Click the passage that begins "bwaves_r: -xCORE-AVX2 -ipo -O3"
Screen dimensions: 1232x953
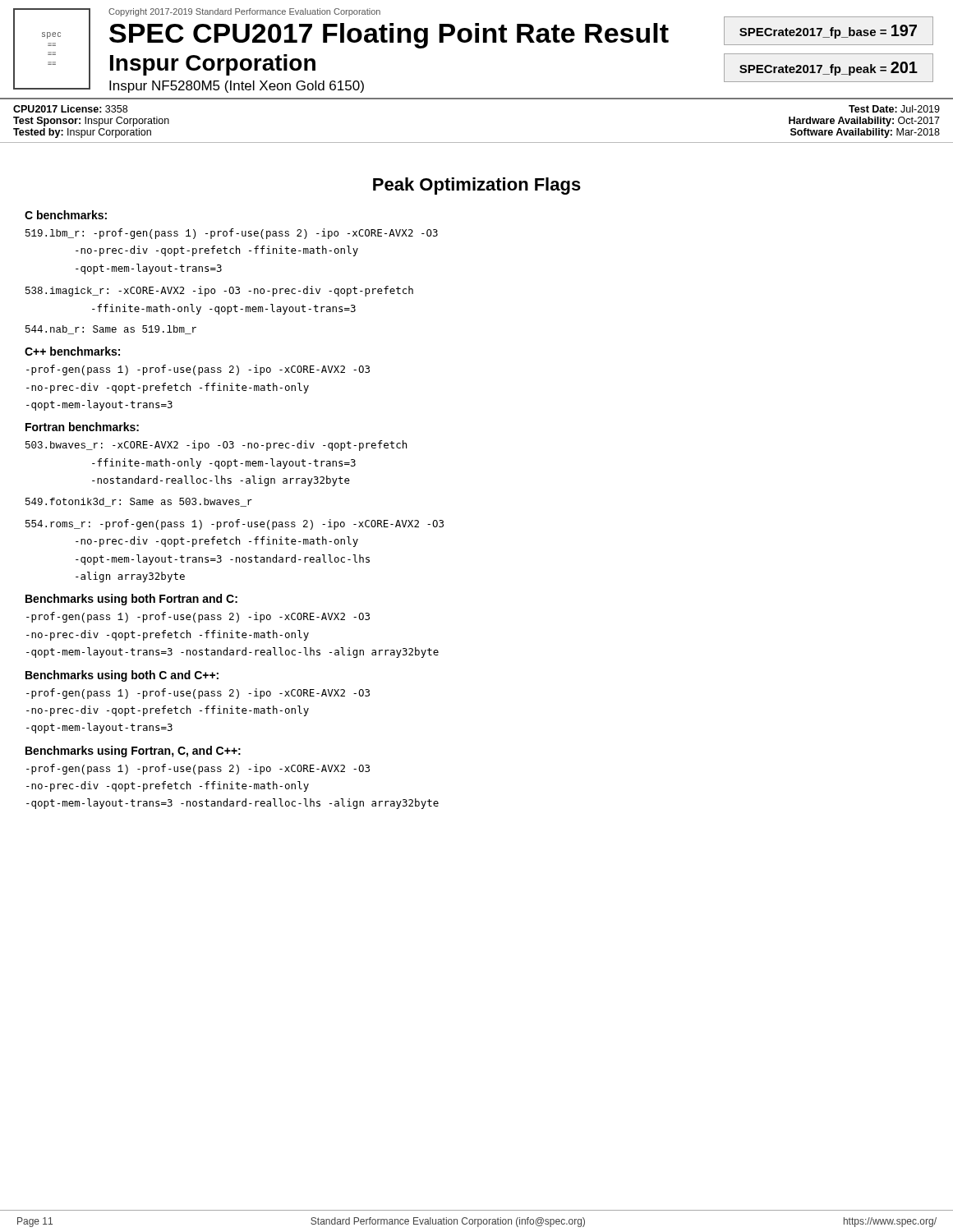216,463
